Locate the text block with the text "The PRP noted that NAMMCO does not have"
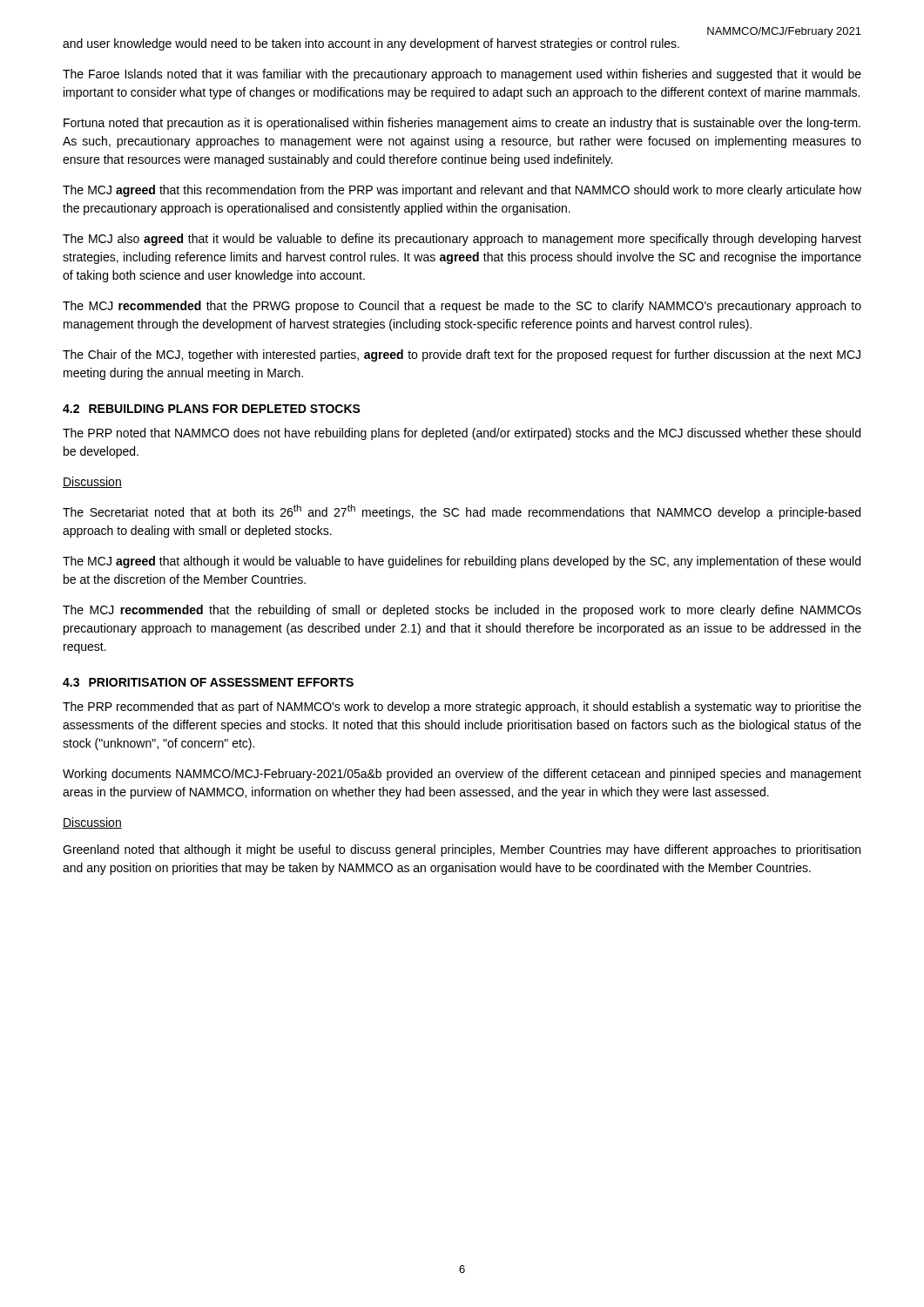924x1307 pixels. 462,442
